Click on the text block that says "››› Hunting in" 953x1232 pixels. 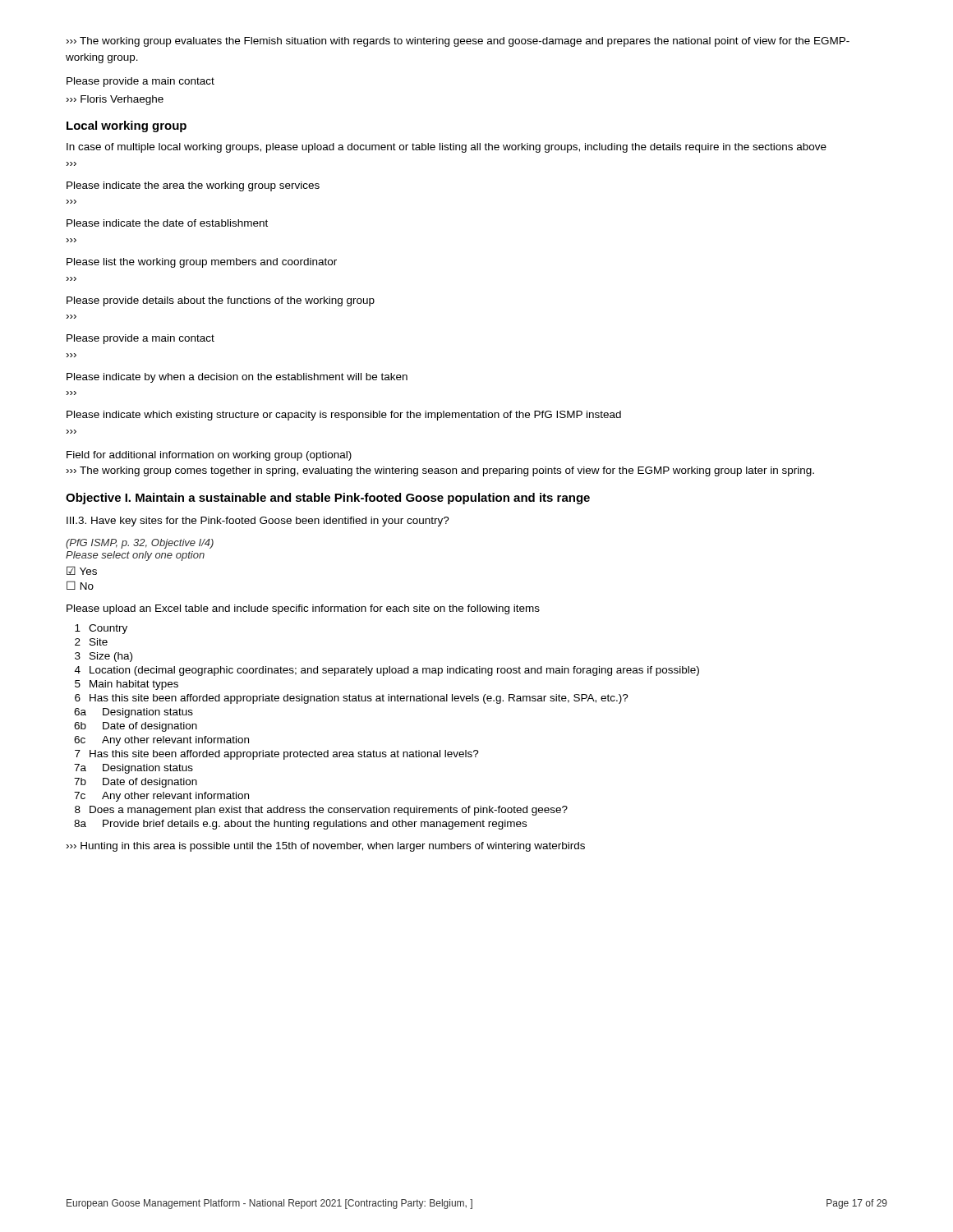click(326, 846)
